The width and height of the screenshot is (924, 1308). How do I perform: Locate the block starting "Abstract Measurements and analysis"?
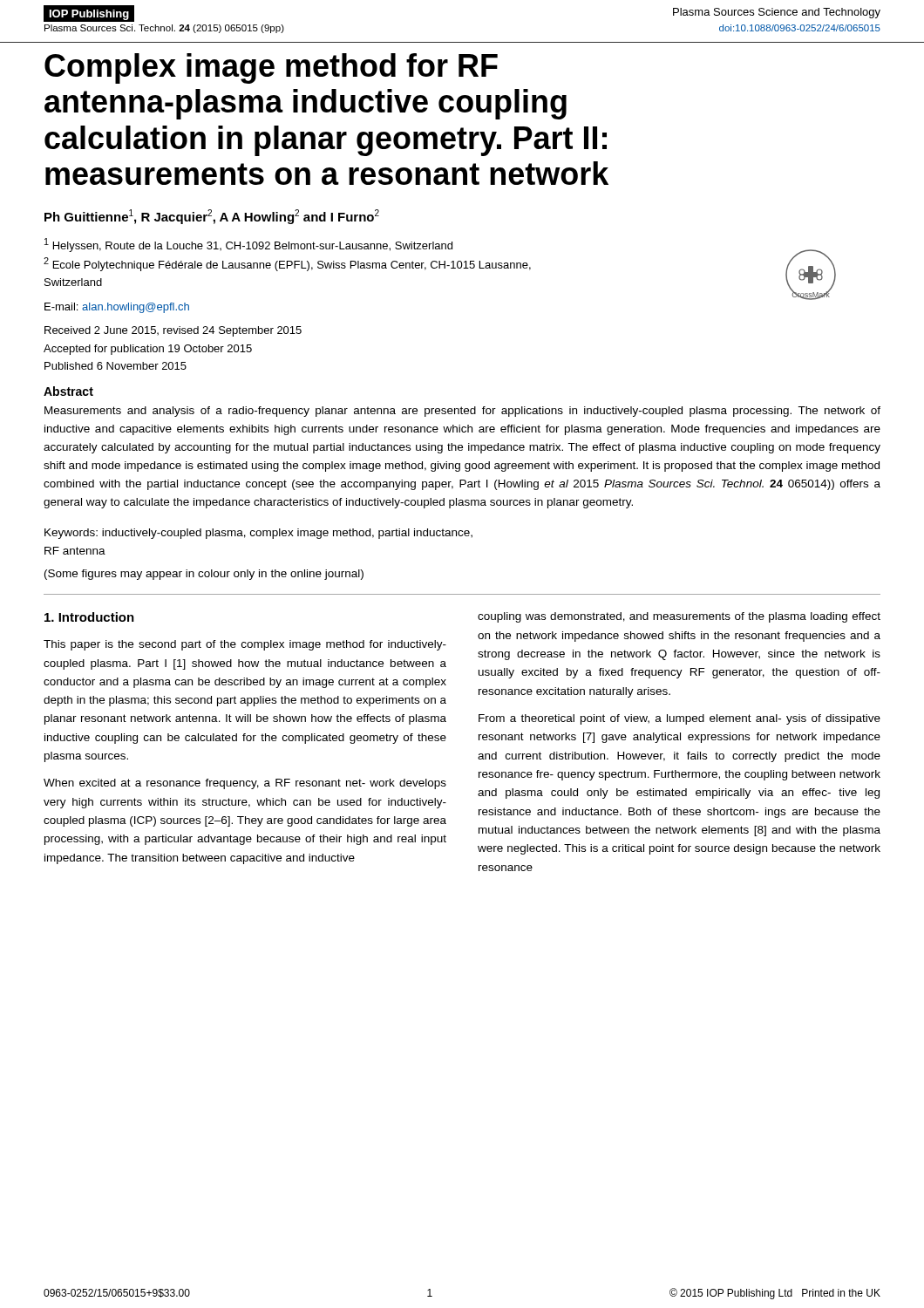pos(462,448)
